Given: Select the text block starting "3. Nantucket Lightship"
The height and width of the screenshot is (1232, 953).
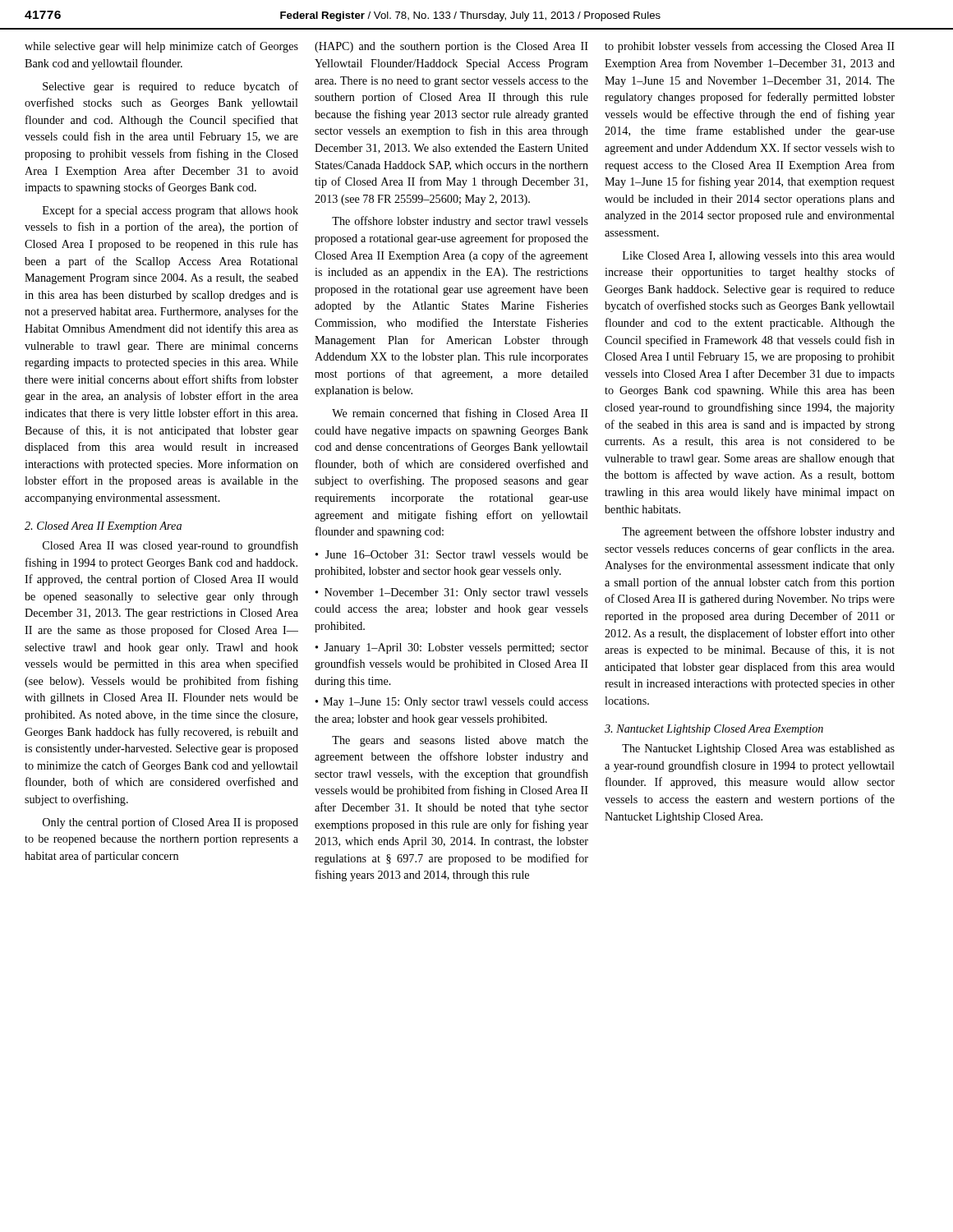Looking at the screenshot, I should (714, 728).
